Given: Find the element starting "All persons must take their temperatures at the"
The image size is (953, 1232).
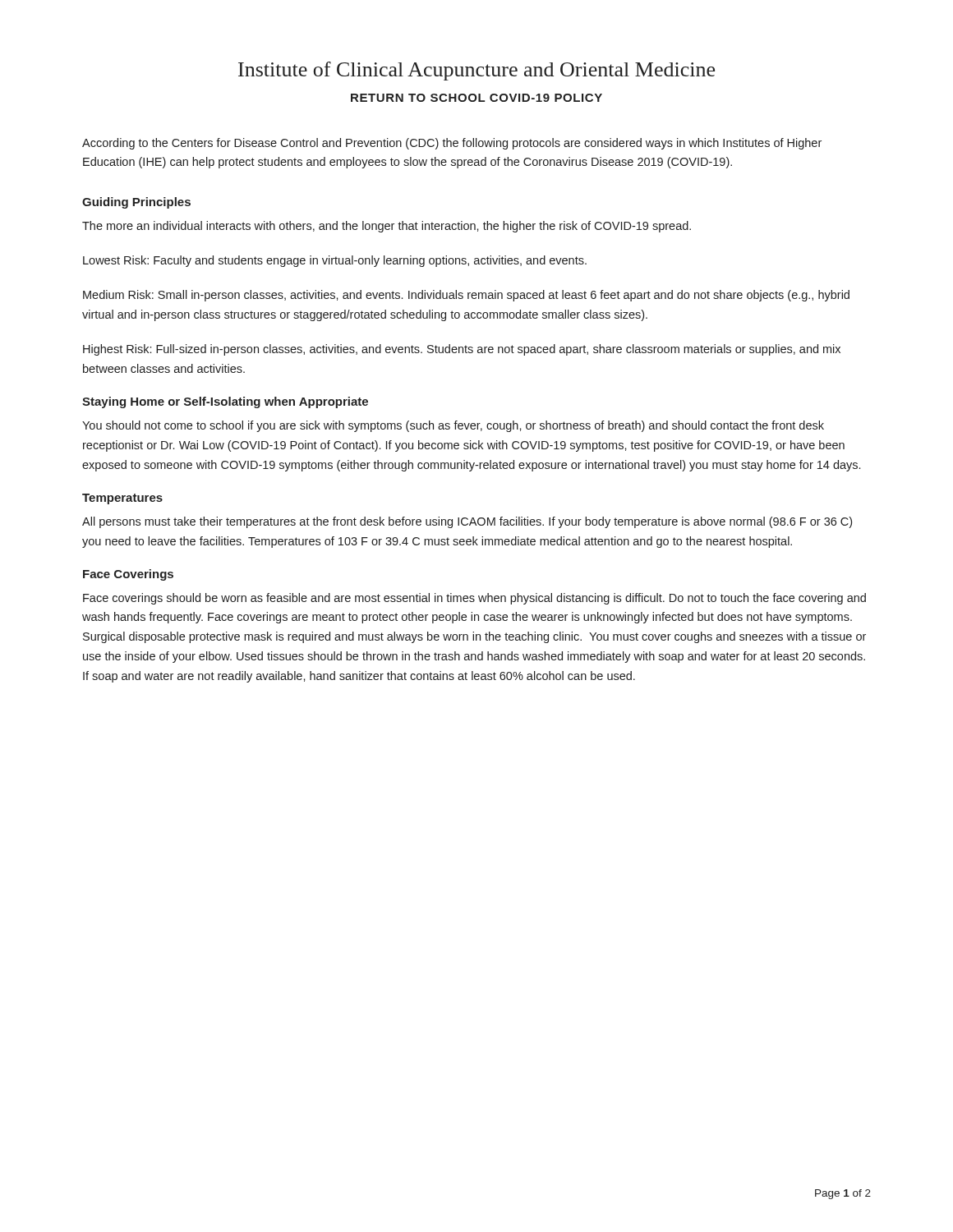Looking at the screenshot, I should point(467,531).
